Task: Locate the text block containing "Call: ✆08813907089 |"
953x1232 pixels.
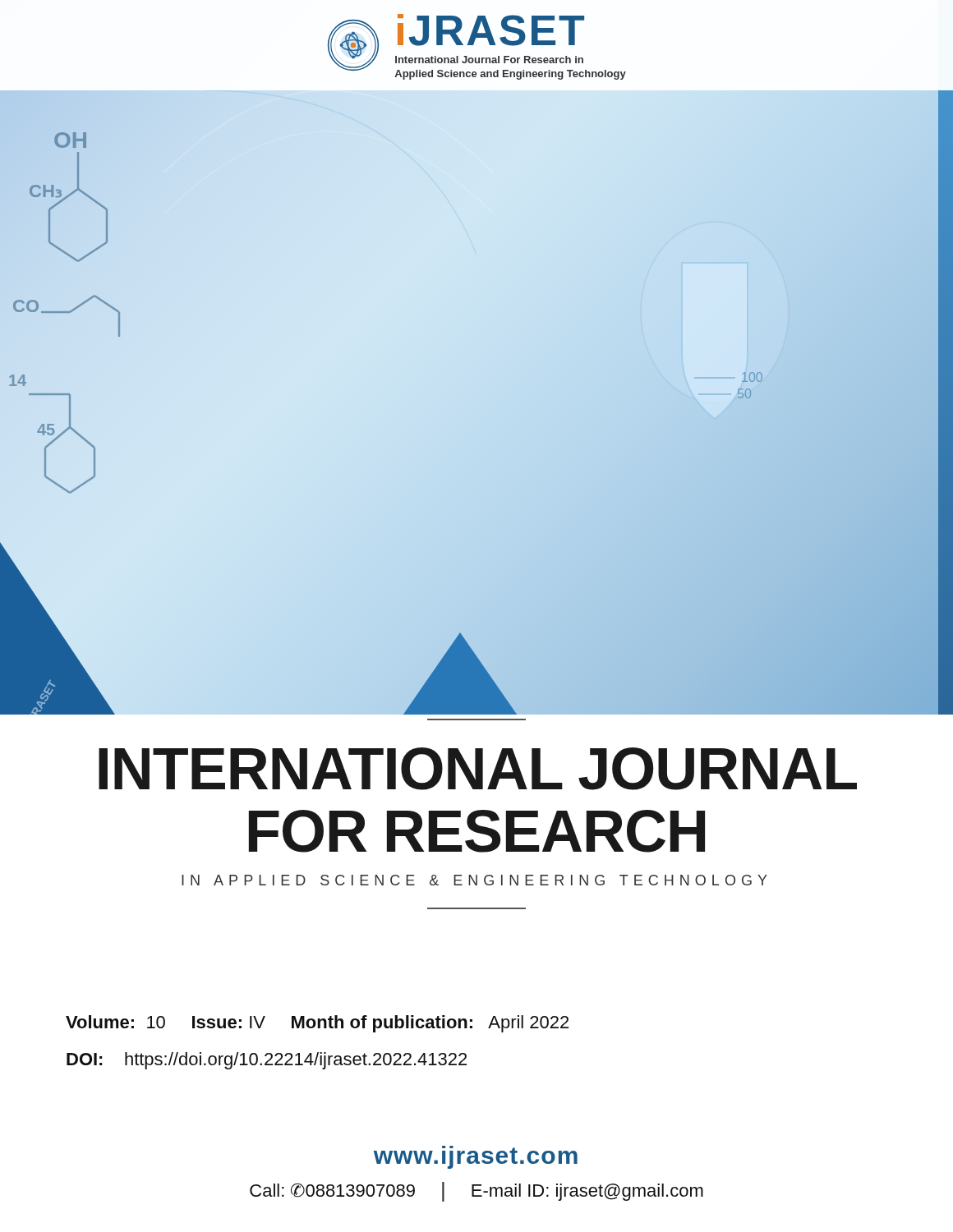Action: point(476,1191)
